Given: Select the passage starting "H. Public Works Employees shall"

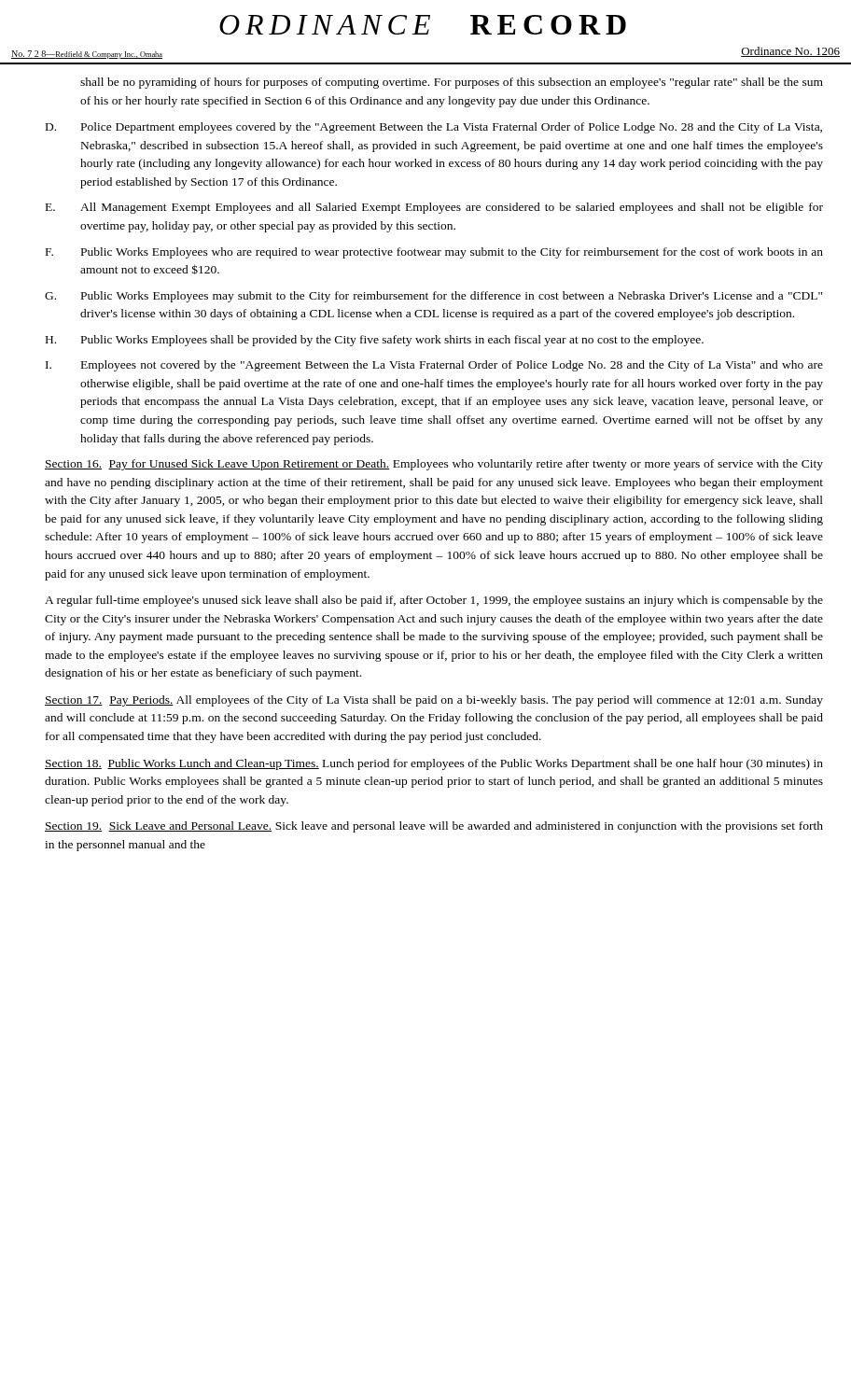Looking at the screenshot, I should coord(434,339).
